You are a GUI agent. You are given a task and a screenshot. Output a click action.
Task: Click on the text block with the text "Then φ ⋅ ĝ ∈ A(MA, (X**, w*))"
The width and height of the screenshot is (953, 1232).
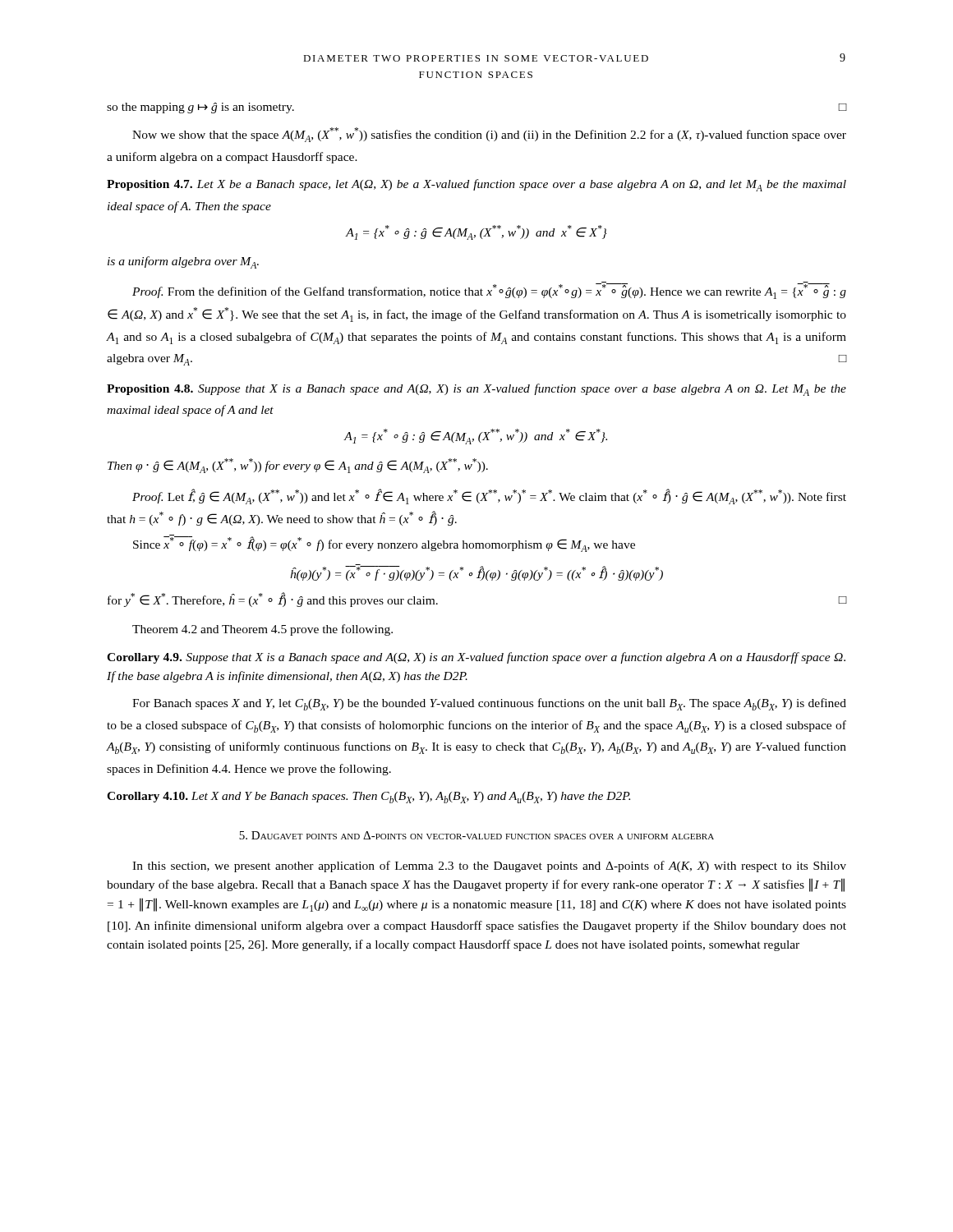pos(476,466)
